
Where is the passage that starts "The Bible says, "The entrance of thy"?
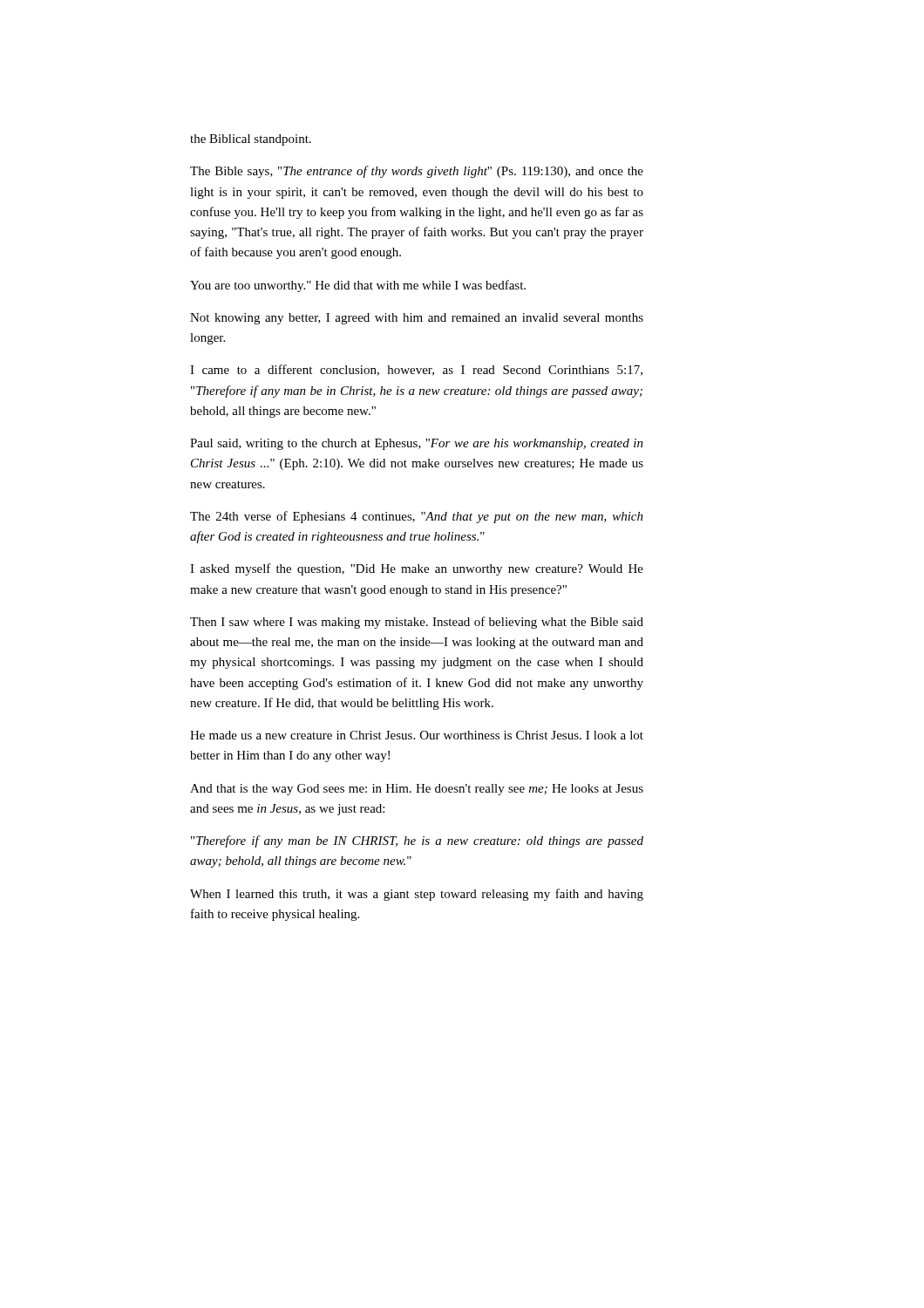(417, 212)
